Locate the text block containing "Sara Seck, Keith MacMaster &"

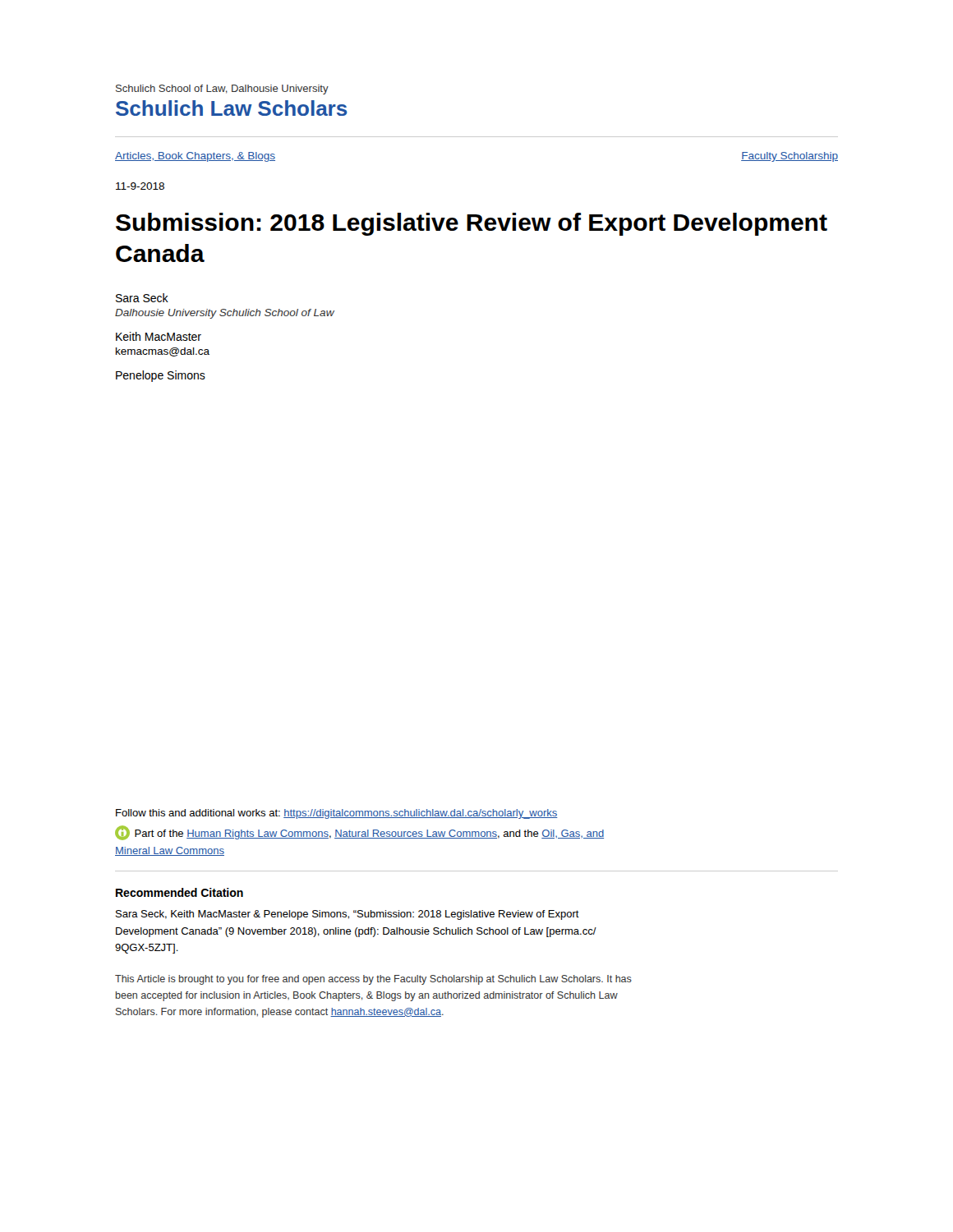pos(355,931)
